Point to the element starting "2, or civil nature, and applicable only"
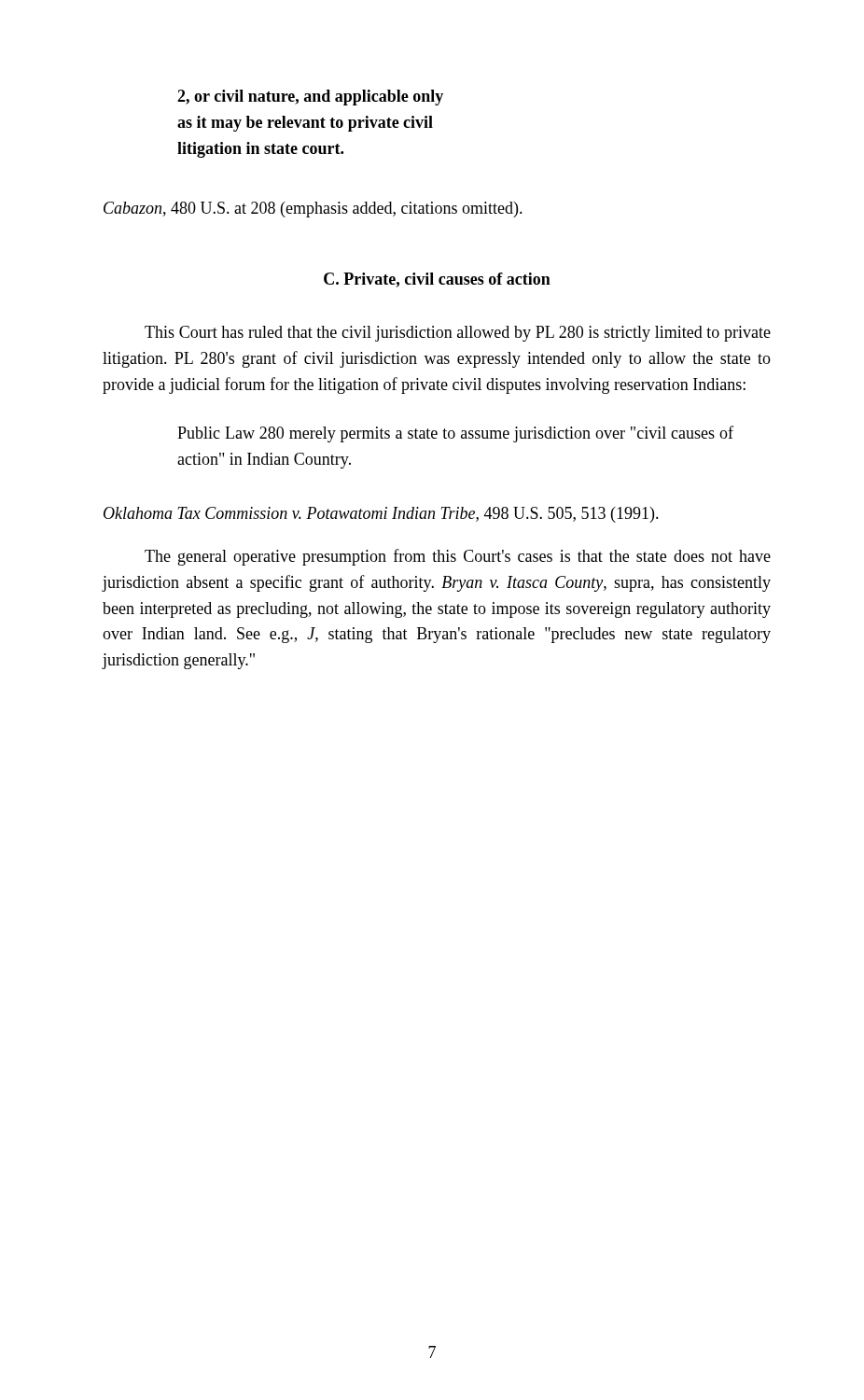Viewport: 864px width, 1400px height. [310, 98]
